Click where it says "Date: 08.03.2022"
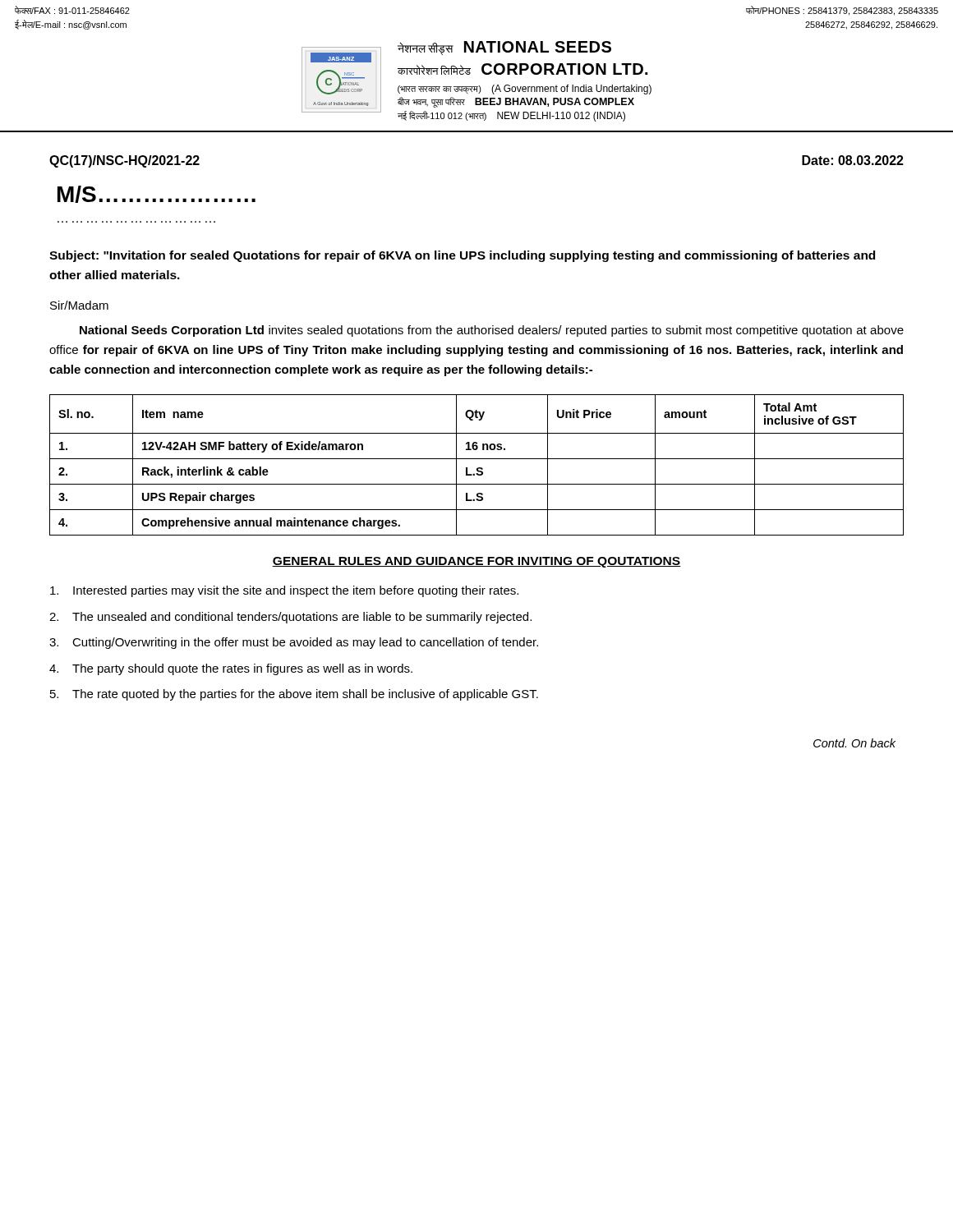This screenshot has width=953, height=1232. (x=853, y=161)
